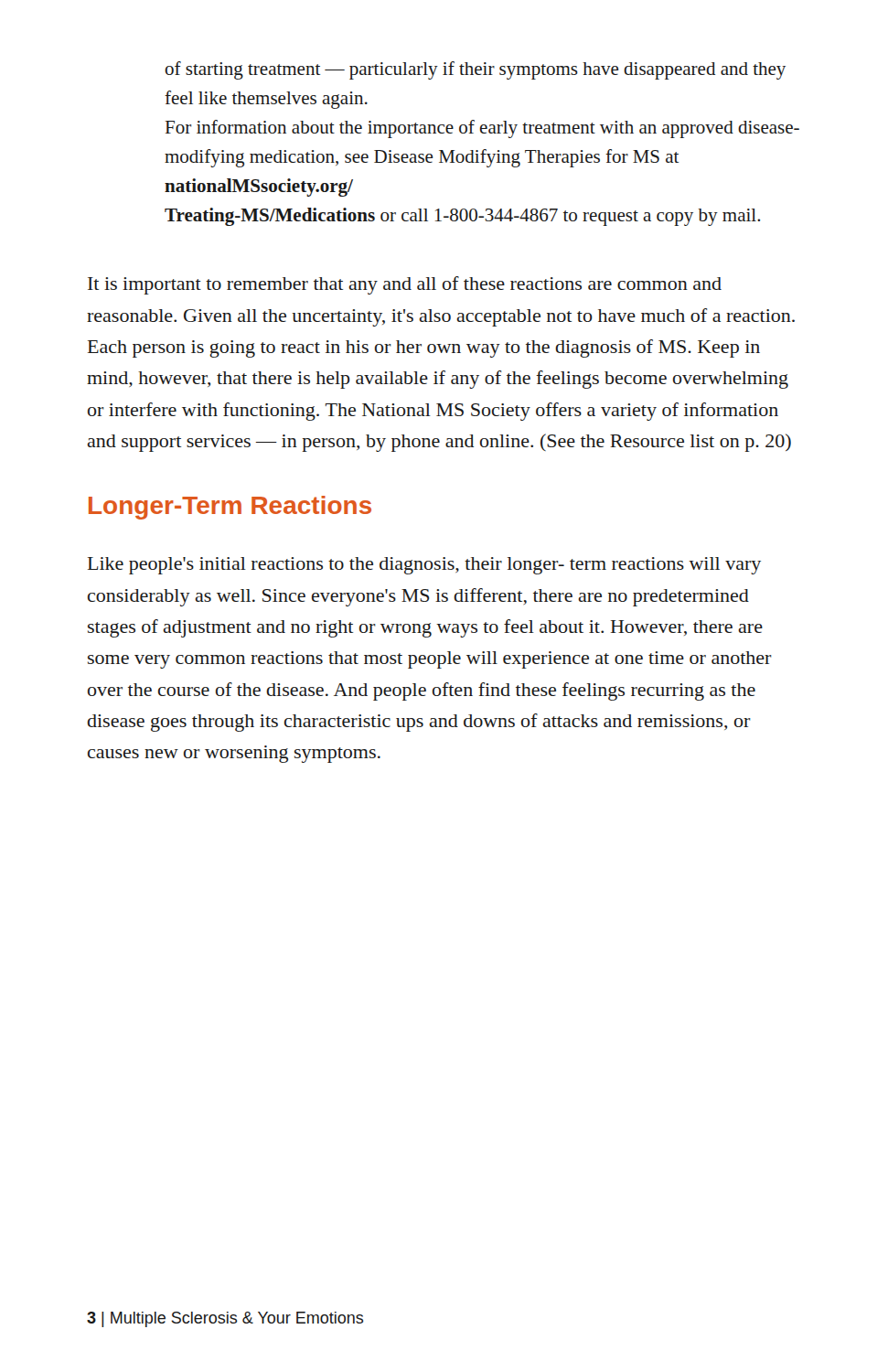Find the text block with the text "Like people's initial"
The width and height of the screenshot is (888, 1372).
click(429, 657)
